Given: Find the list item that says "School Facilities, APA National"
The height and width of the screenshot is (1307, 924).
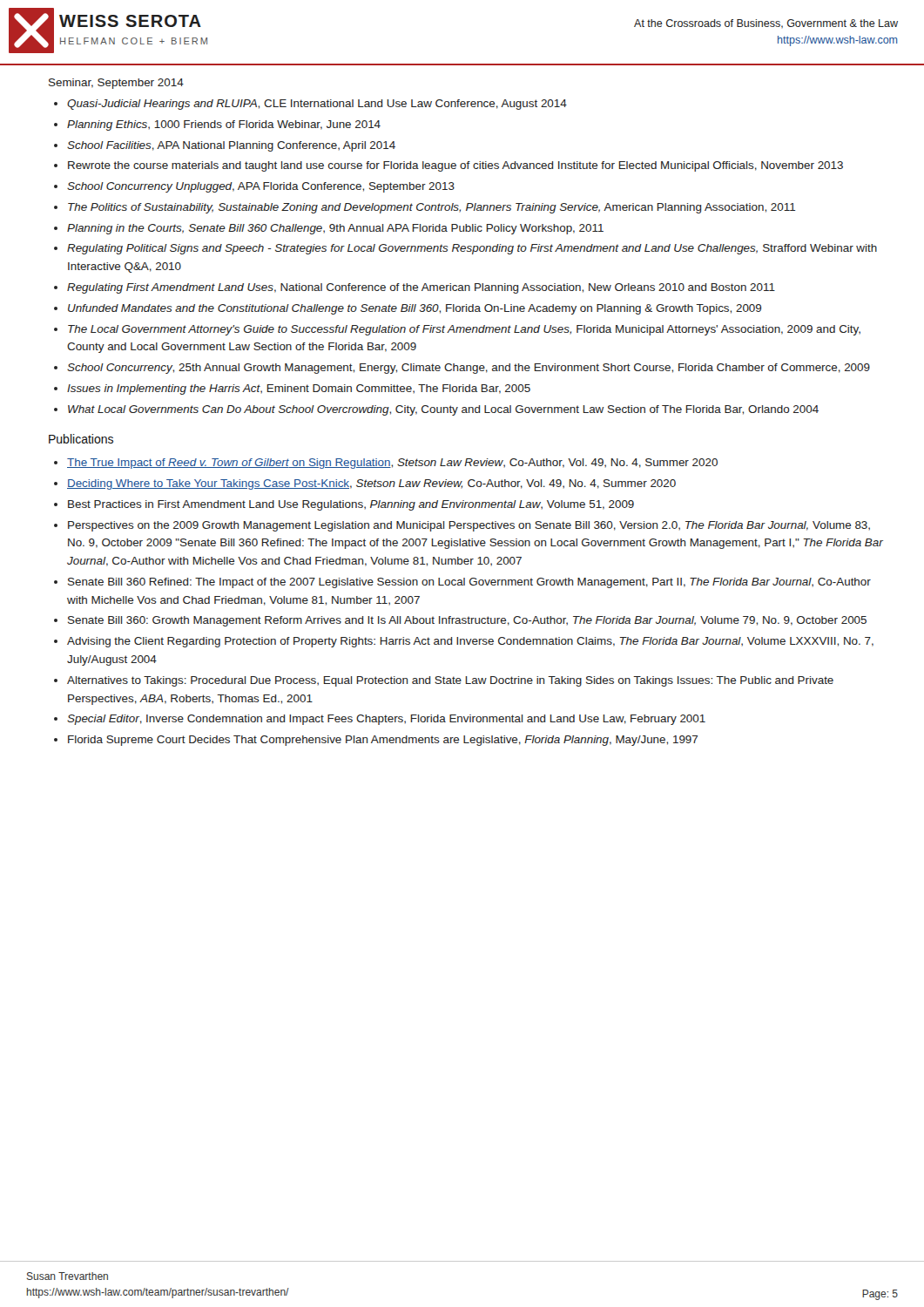Looking at the screenshot, I should coord(231,145).
